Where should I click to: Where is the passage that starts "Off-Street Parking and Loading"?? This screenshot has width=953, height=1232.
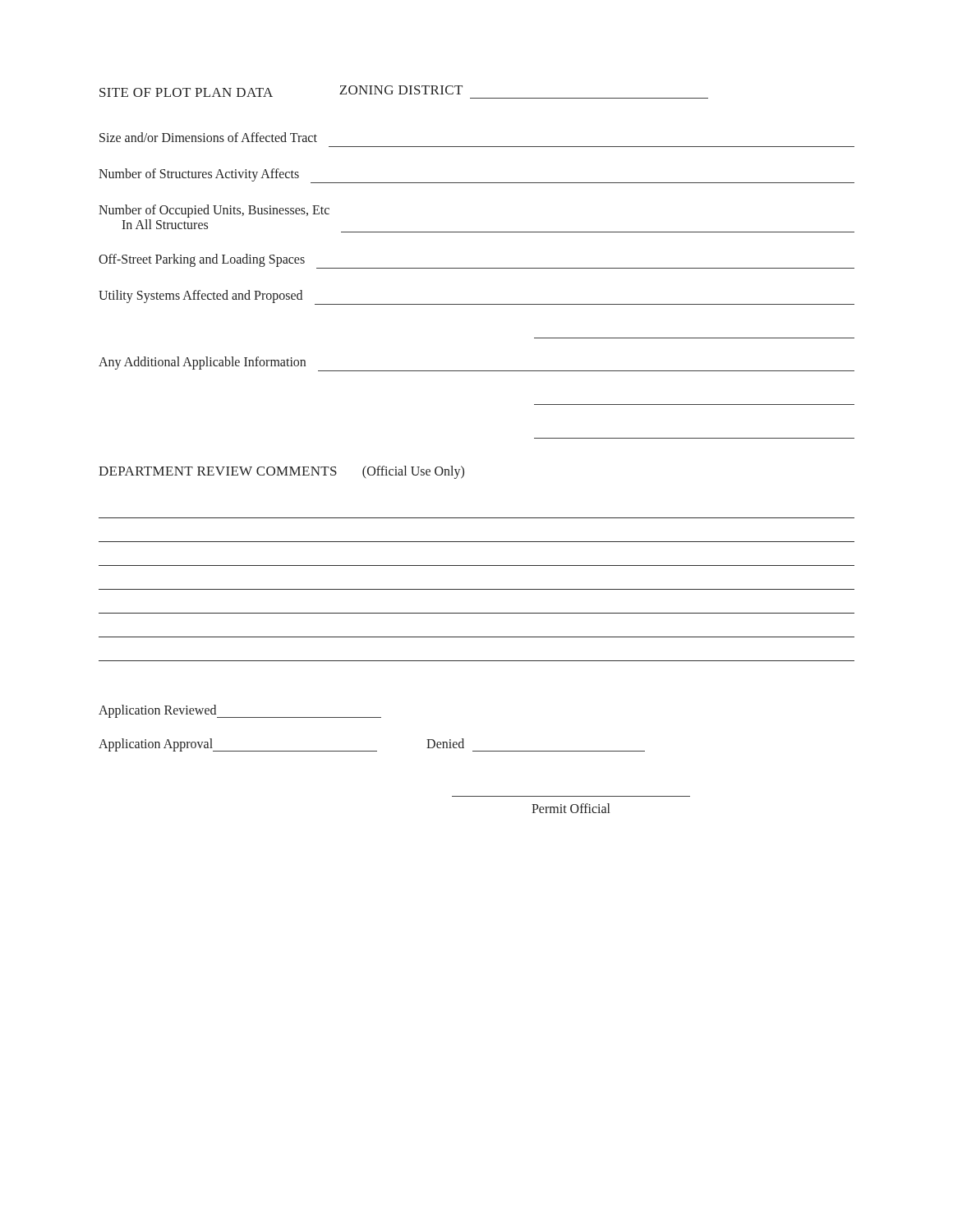(476, 260)
